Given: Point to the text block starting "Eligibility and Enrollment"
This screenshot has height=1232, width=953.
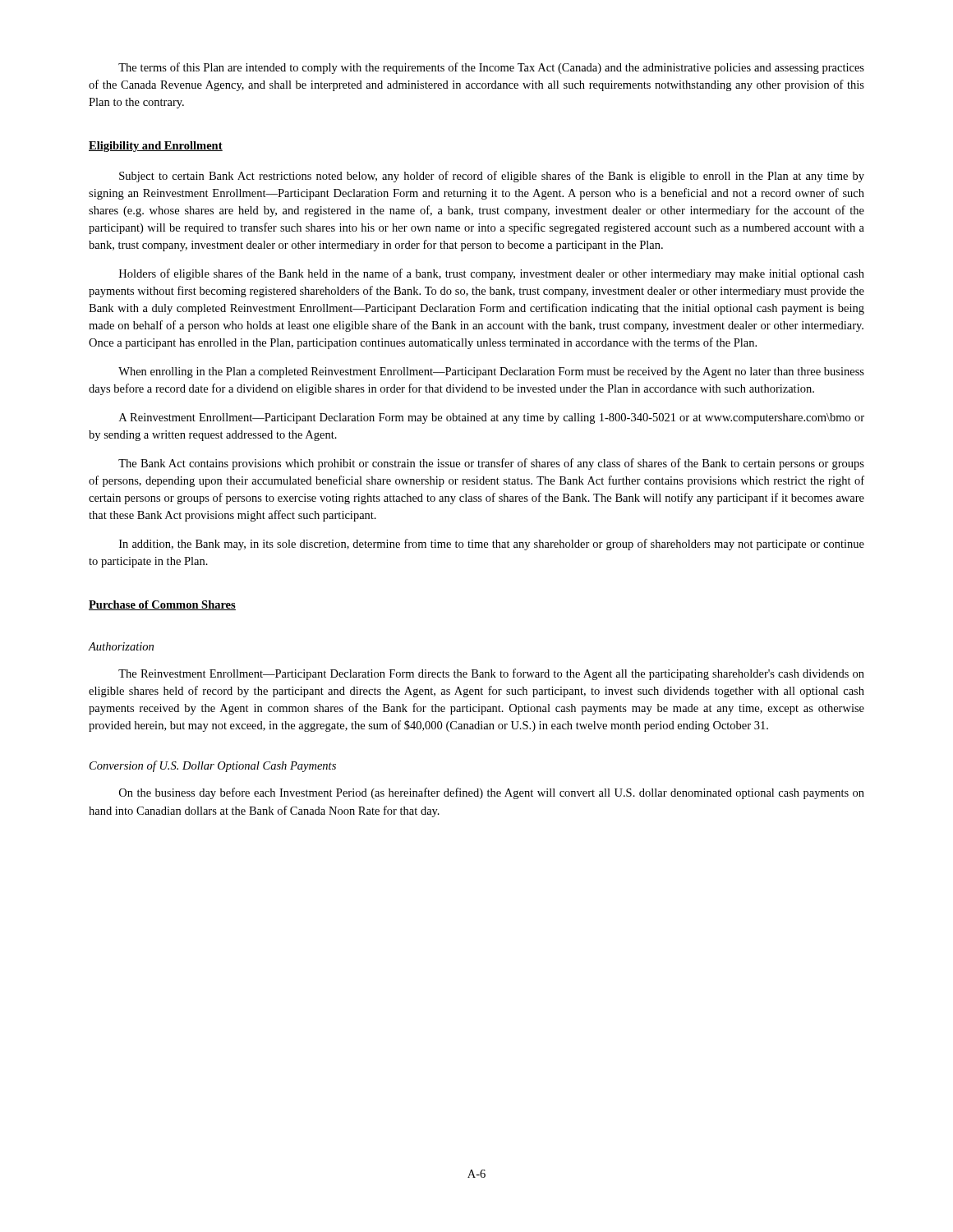Looking at the screenshot, I should [x=155, y=146].
